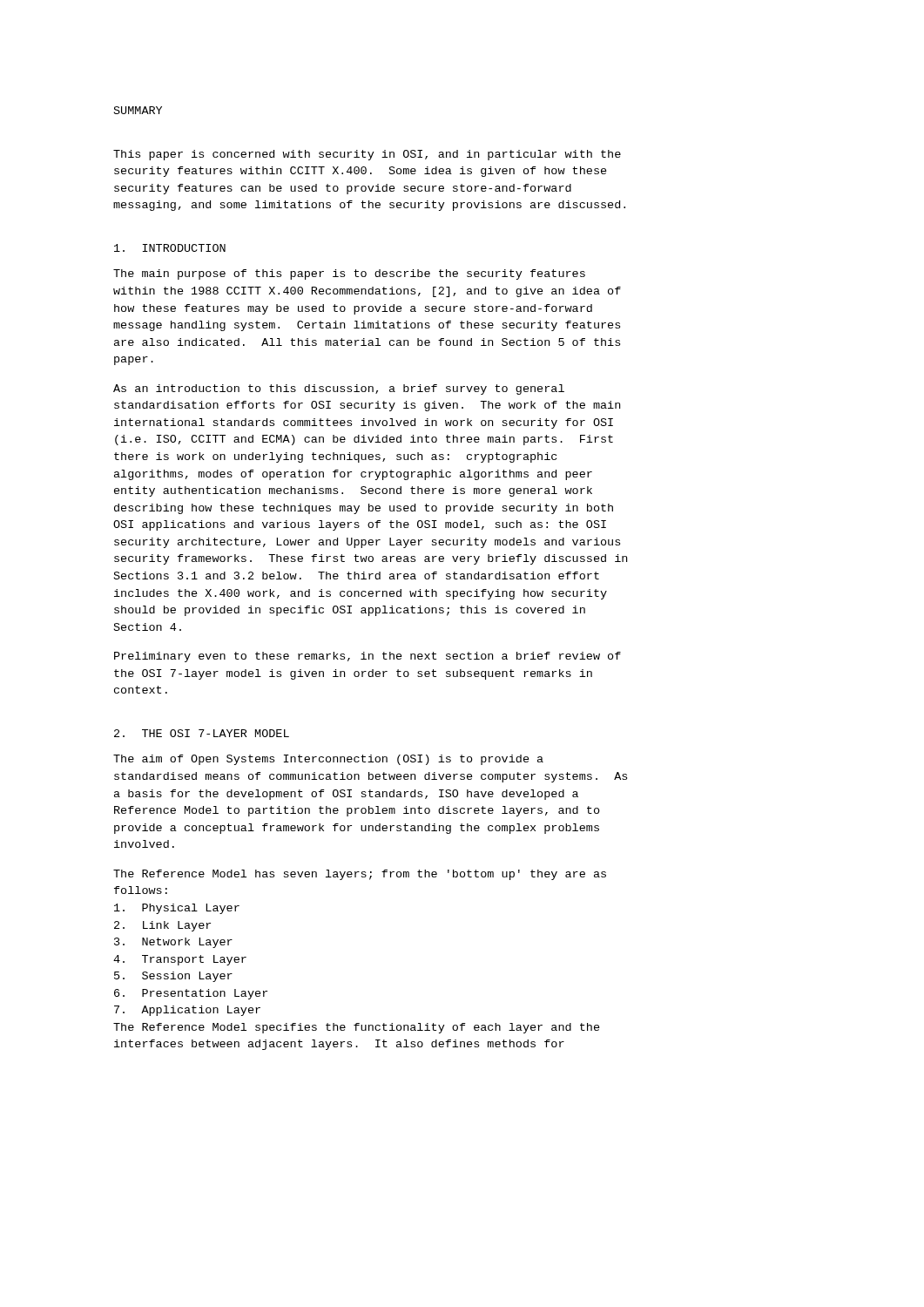Locate the text "2. Link Layer"

[x=163, y=925]
